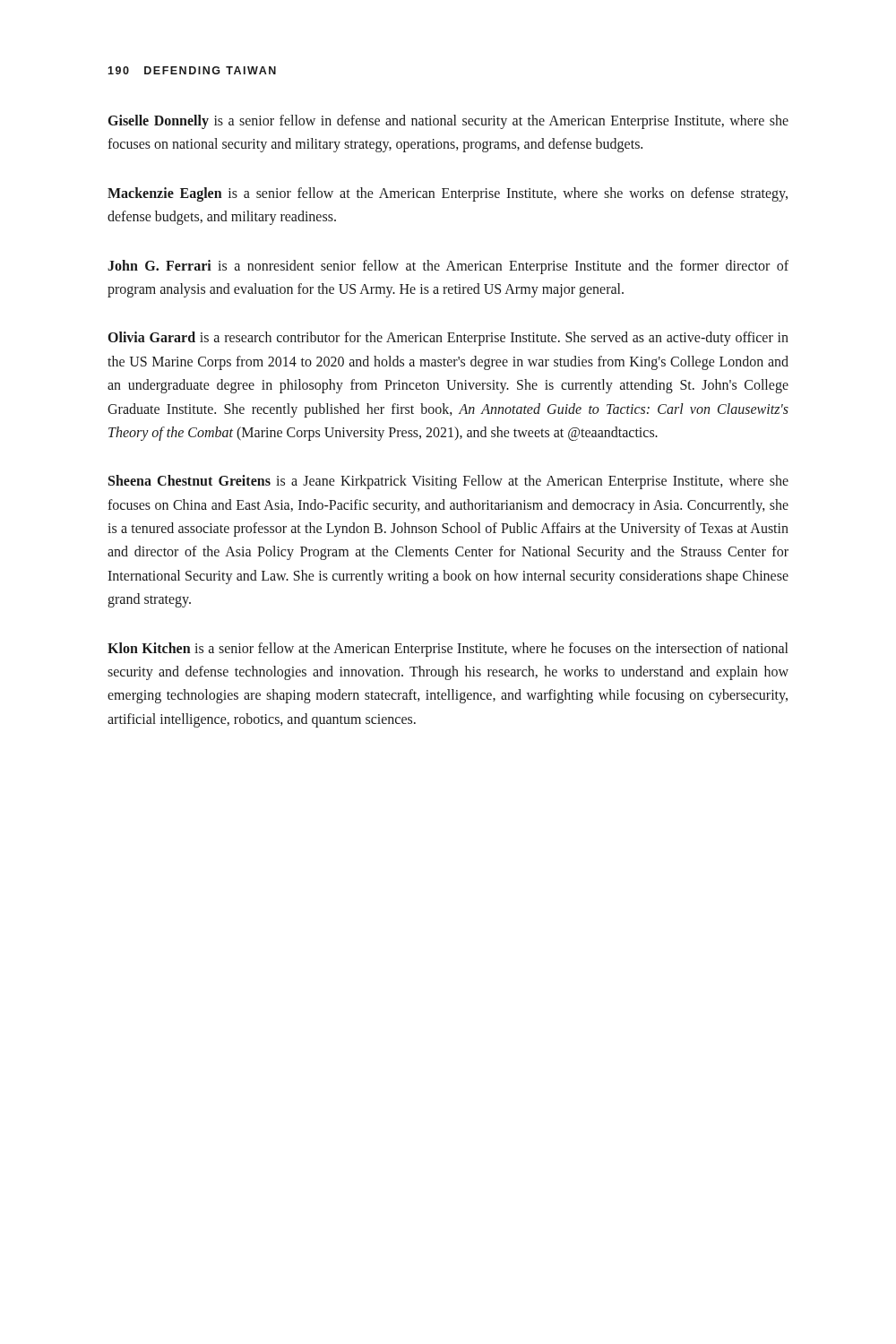Click the passage that begins "John G. Ferrari"
The height and width of the screenshot is (1344, 896).
[448, 277]
